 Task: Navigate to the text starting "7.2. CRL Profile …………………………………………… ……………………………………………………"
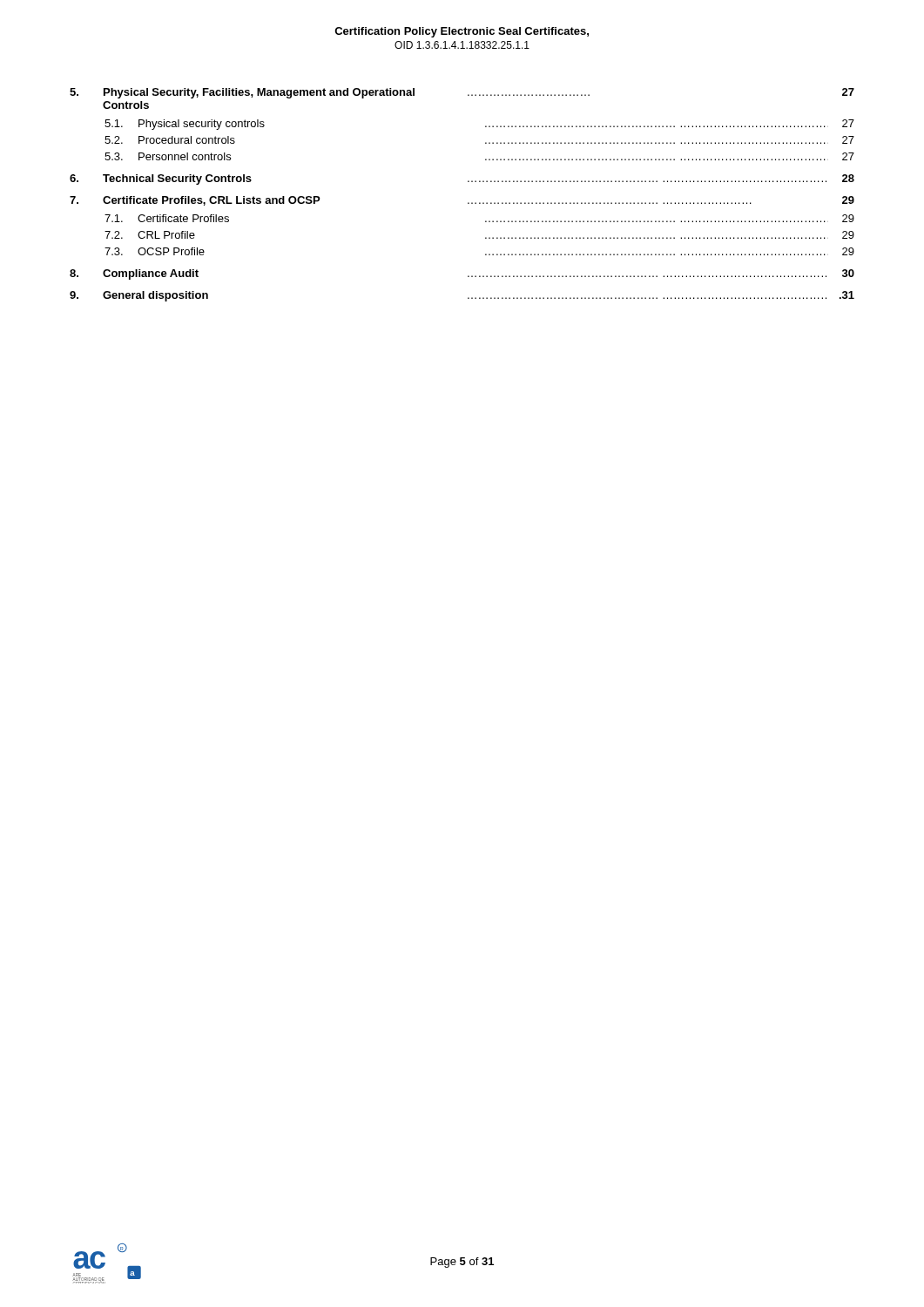point(479,235)
